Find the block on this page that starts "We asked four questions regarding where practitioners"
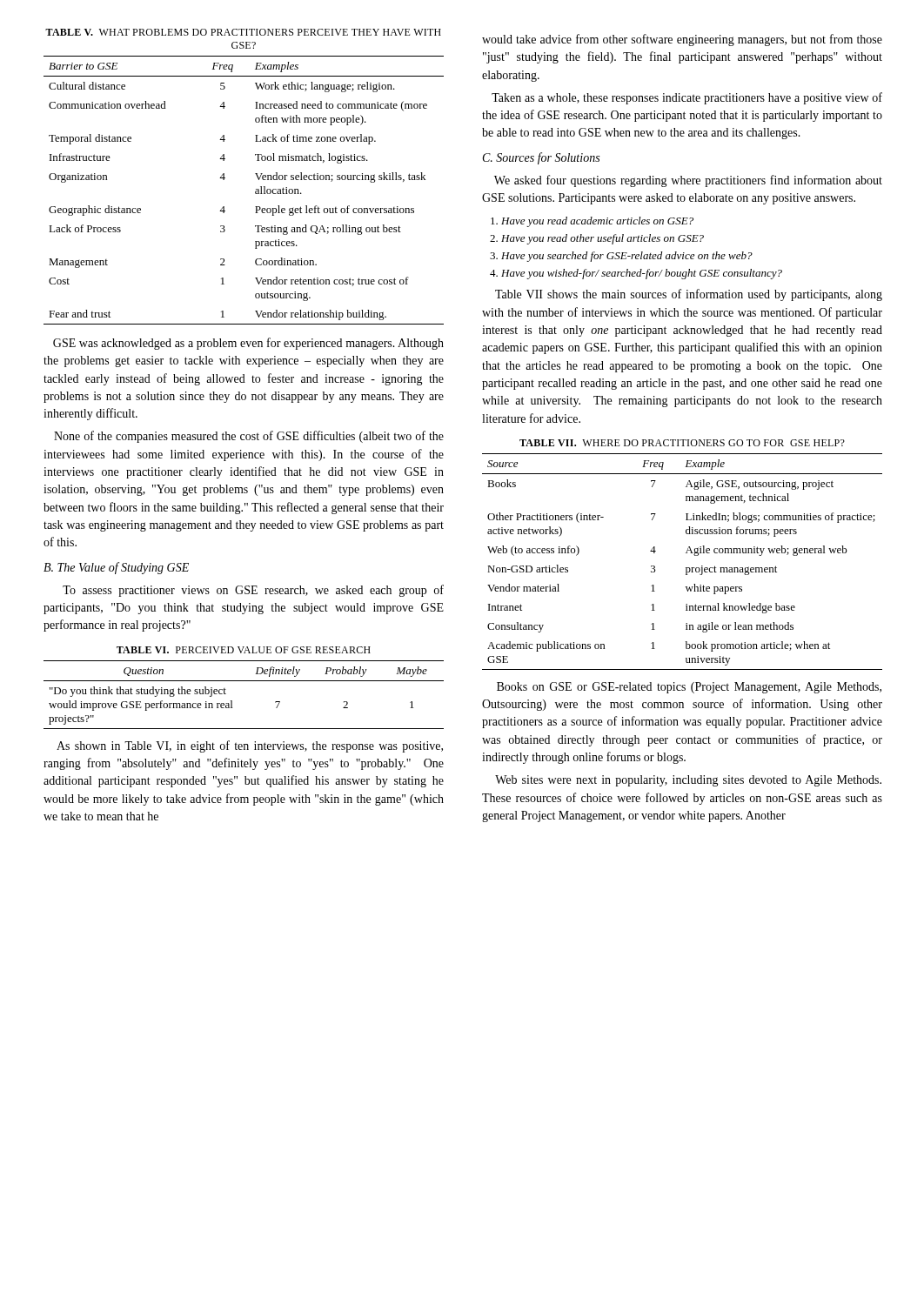Viewport: 924px width, 1305px height. point(682,190)
